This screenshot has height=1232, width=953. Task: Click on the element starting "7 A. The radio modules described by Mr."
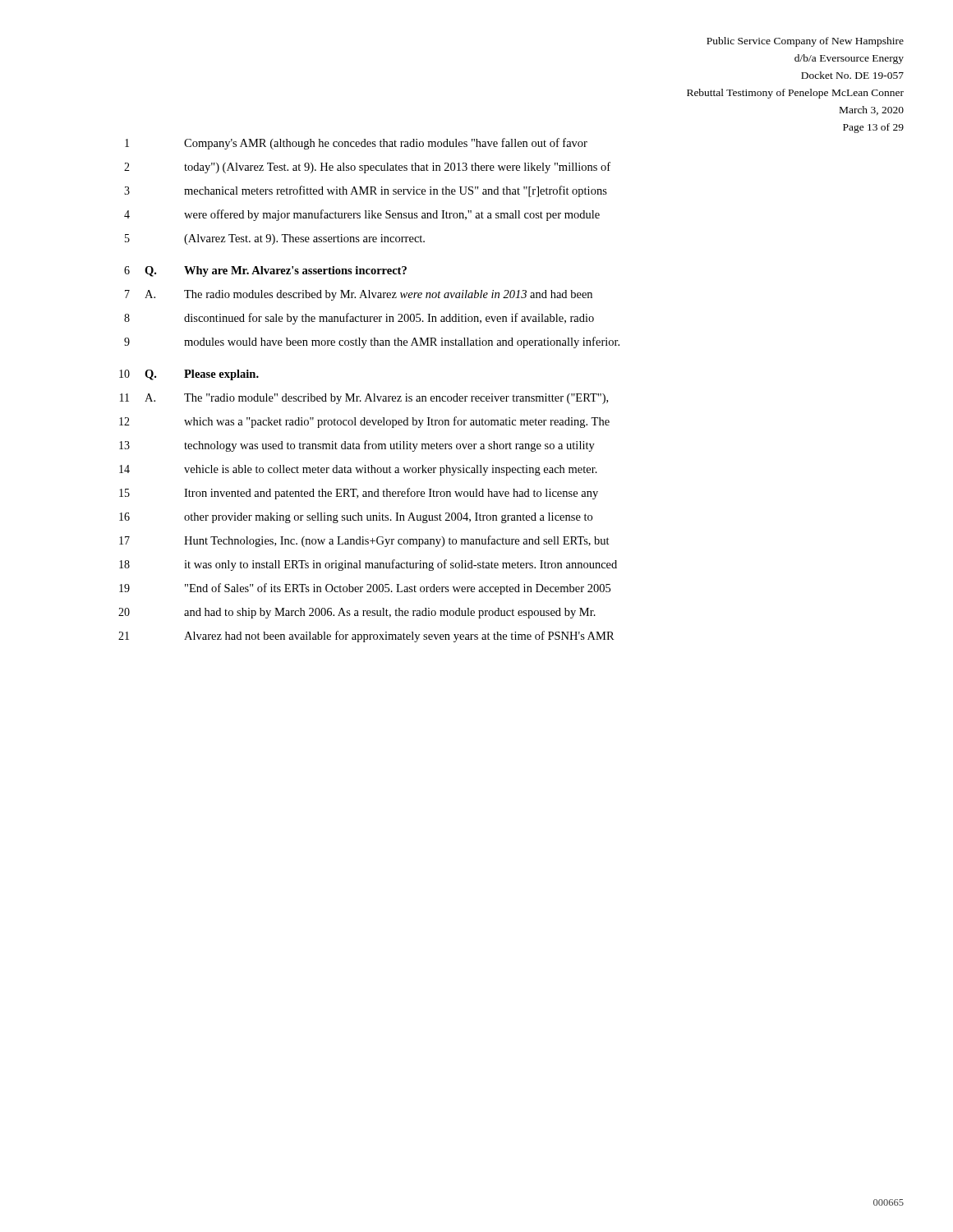coord(493,294)
